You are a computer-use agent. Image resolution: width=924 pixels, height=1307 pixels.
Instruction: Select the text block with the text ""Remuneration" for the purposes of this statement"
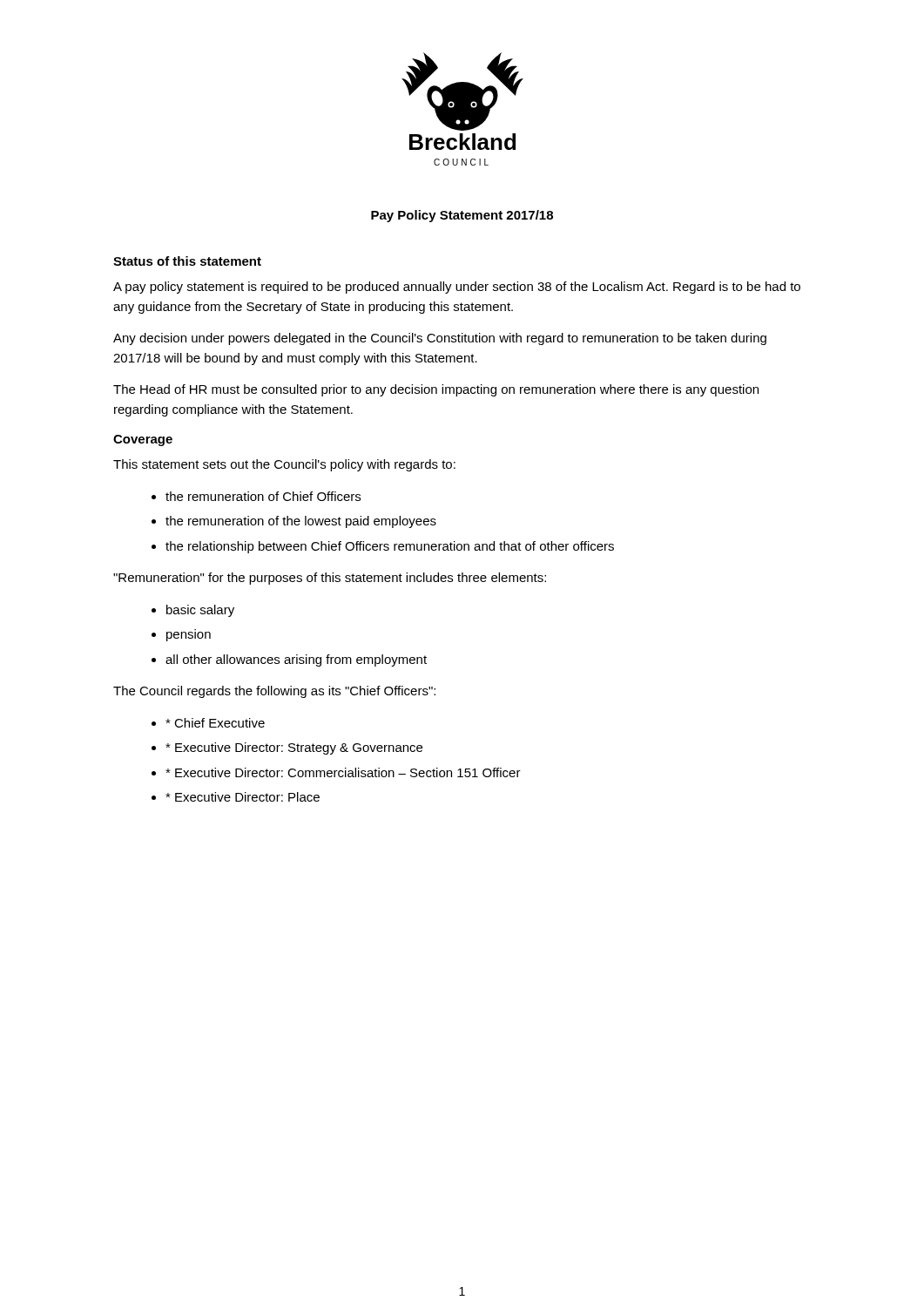(x=330, y=577)
